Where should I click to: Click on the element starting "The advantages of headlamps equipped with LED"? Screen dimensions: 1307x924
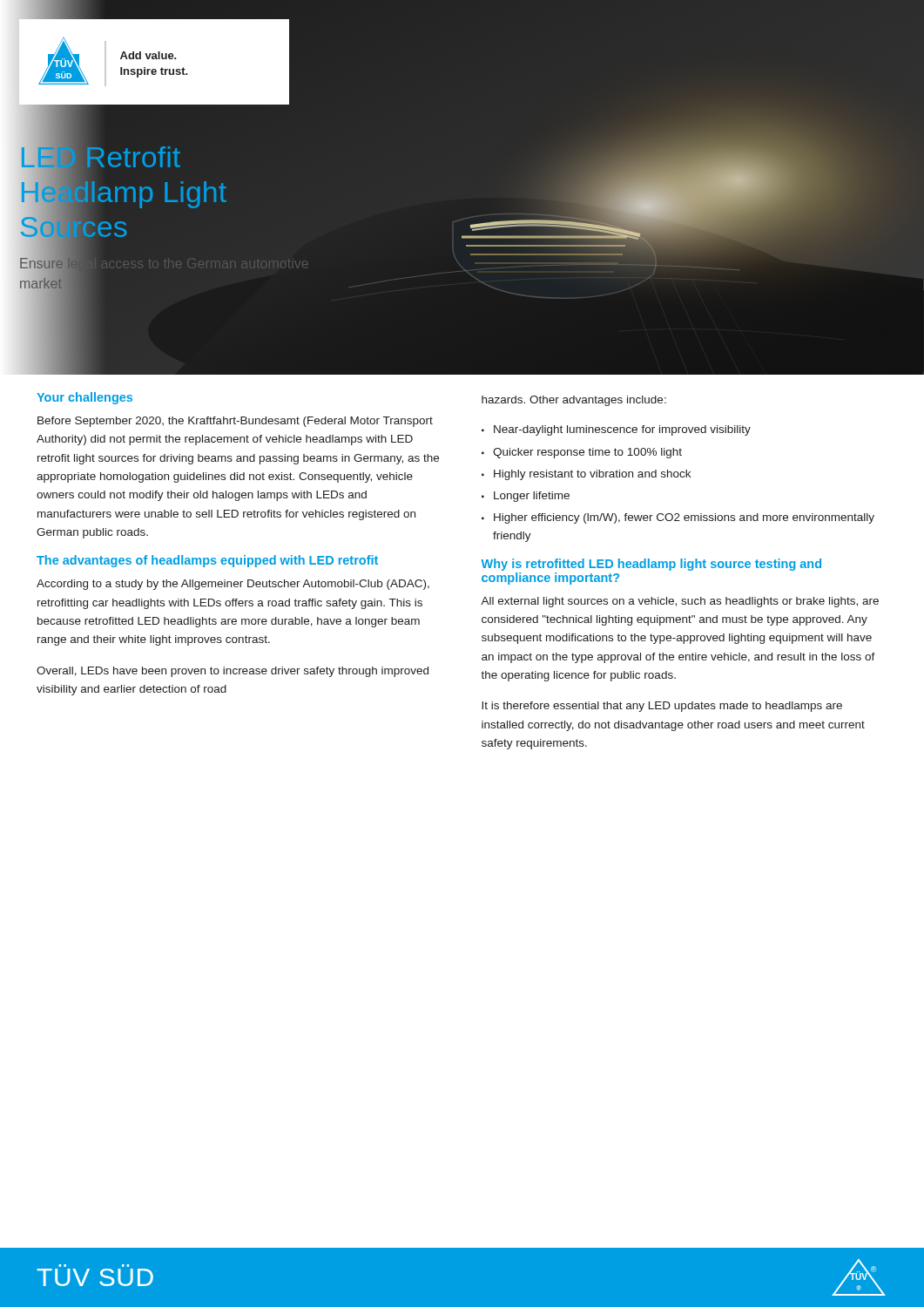tap(207, 561)
